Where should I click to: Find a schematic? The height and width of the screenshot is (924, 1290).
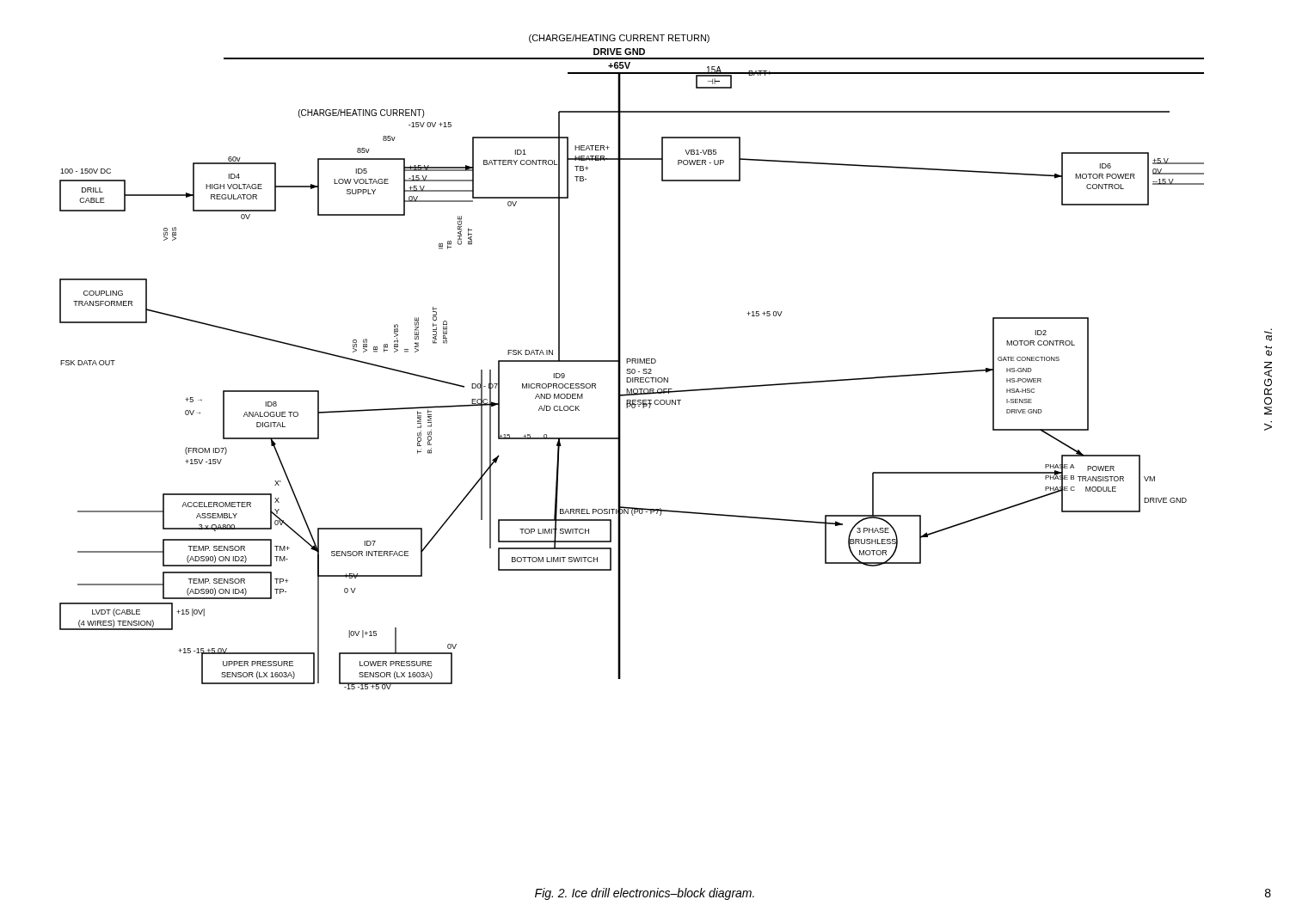pyautogui.click(x=636, y=430)
